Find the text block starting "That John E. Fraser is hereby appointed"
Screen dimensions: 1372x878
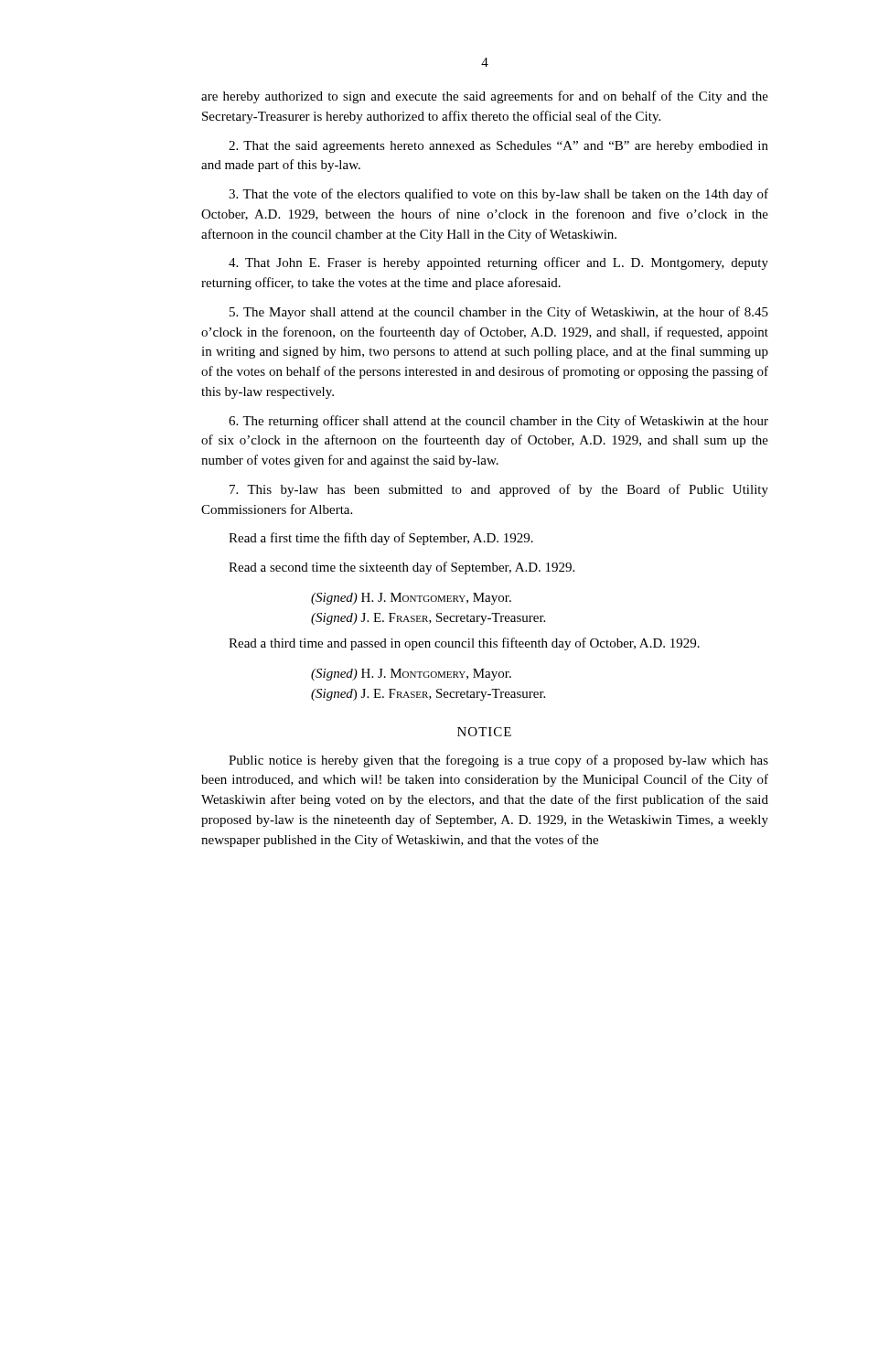click(x=485, y=273)
